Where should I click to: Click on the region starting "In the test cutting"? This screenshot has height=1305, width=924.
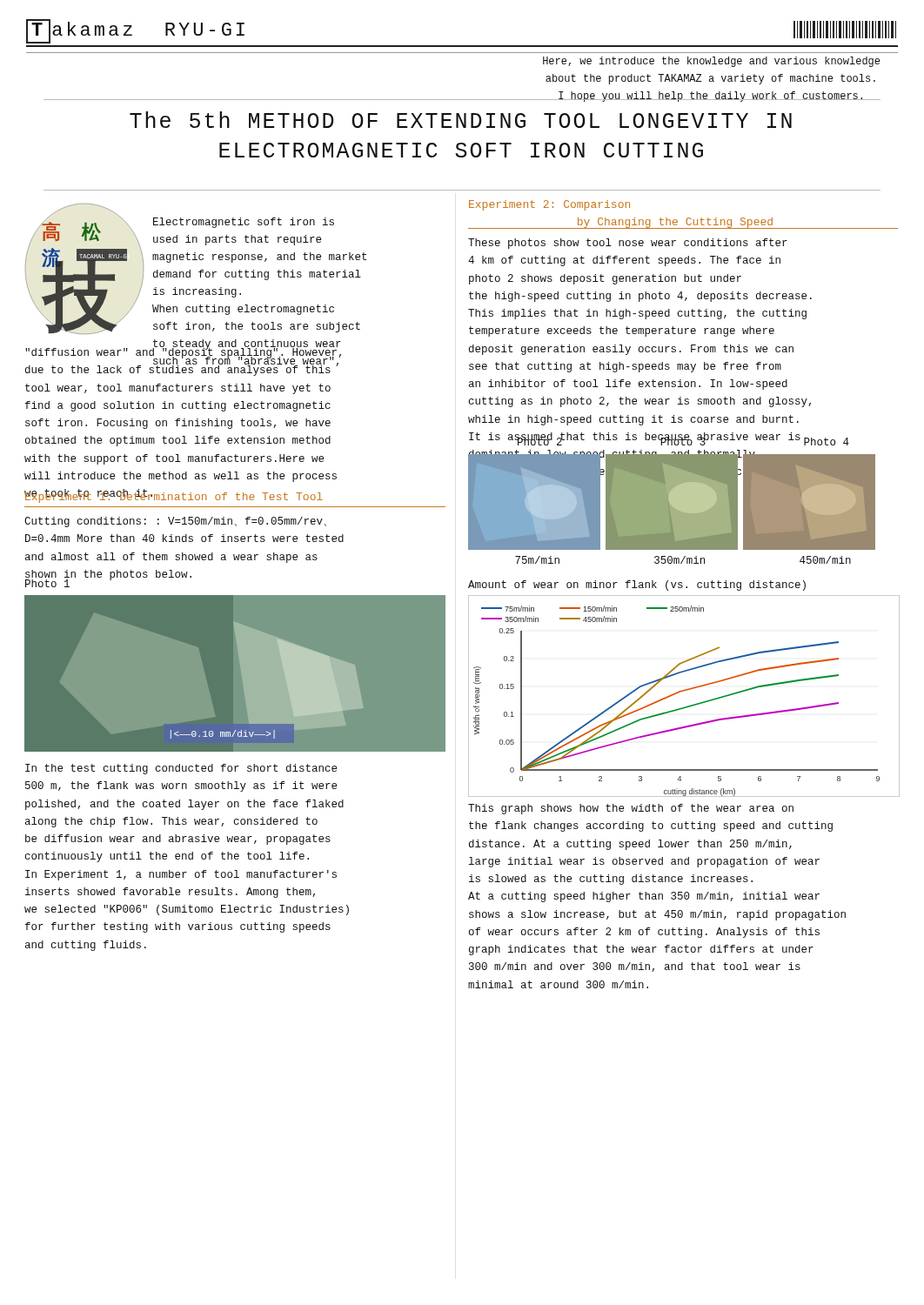coord(188,857)
